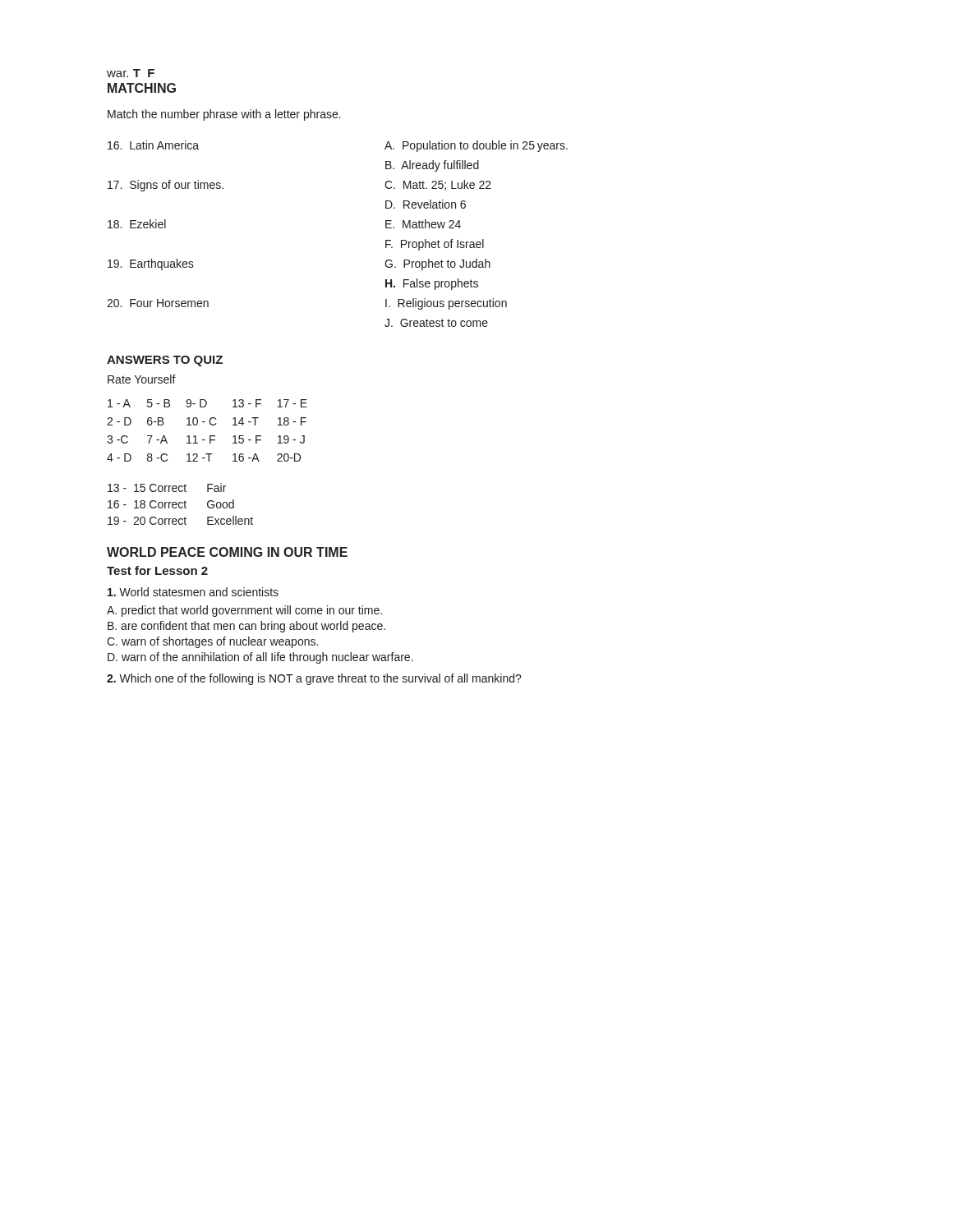Point to the block beginning "2. Which one of the following"
The height and width of the screenshot is (1232, 953).
pyautogui.click(x=314, y=678)
